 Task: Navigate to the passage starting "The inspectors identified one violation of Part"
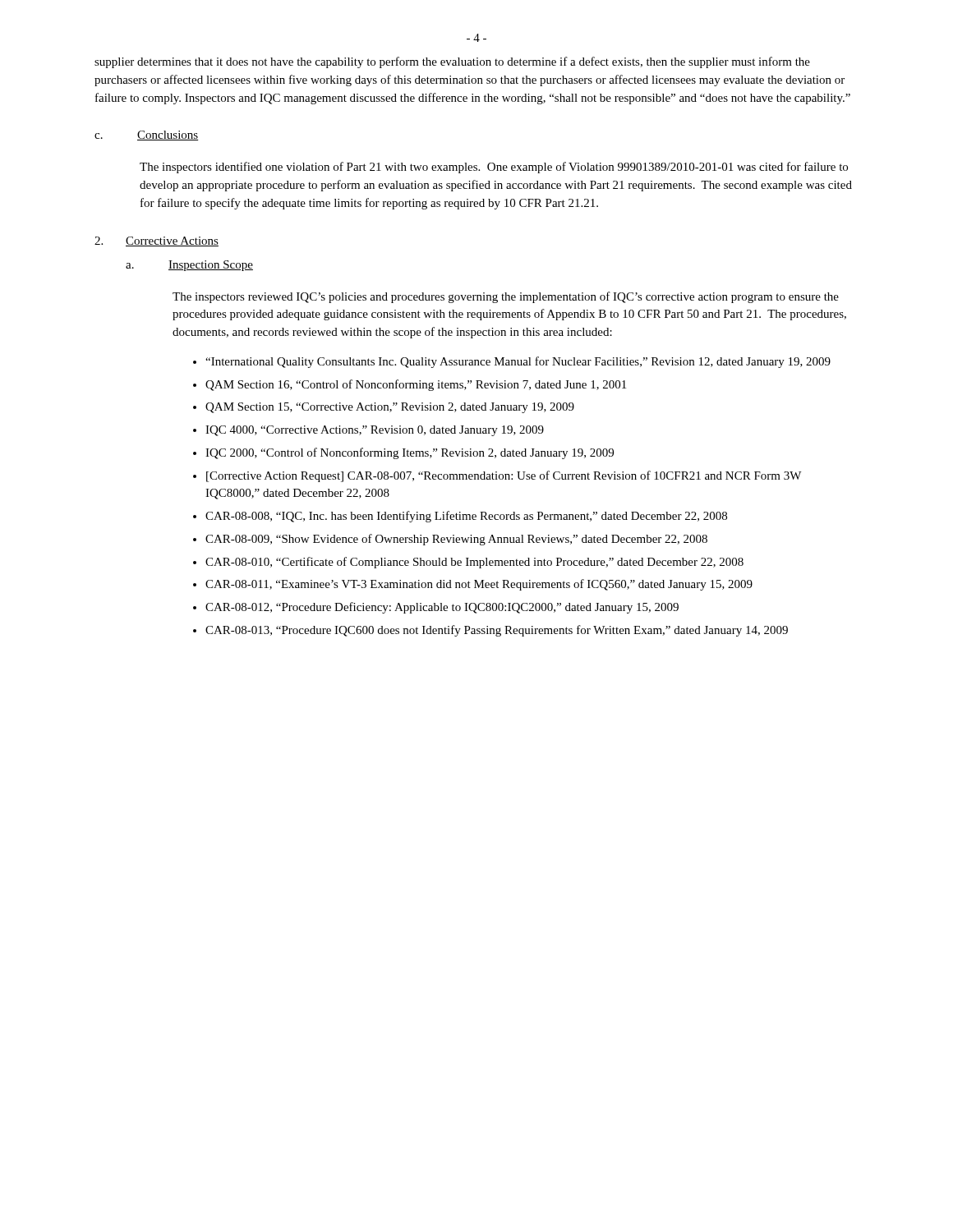click(496, 185)
